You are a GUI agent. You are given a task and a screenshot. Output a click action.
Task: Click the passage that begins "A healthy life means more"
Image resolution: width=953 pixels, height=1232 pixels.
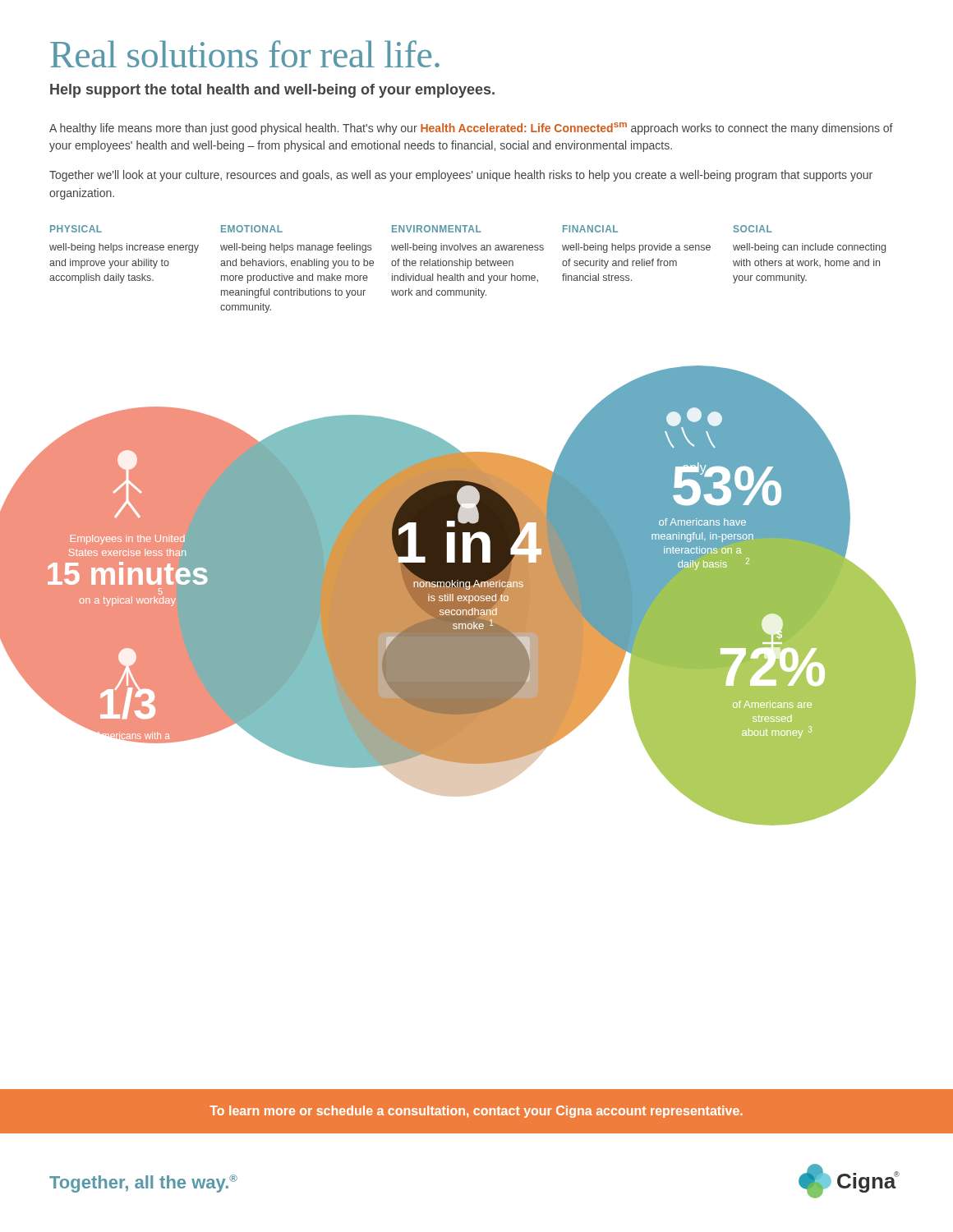coord(476,136)
